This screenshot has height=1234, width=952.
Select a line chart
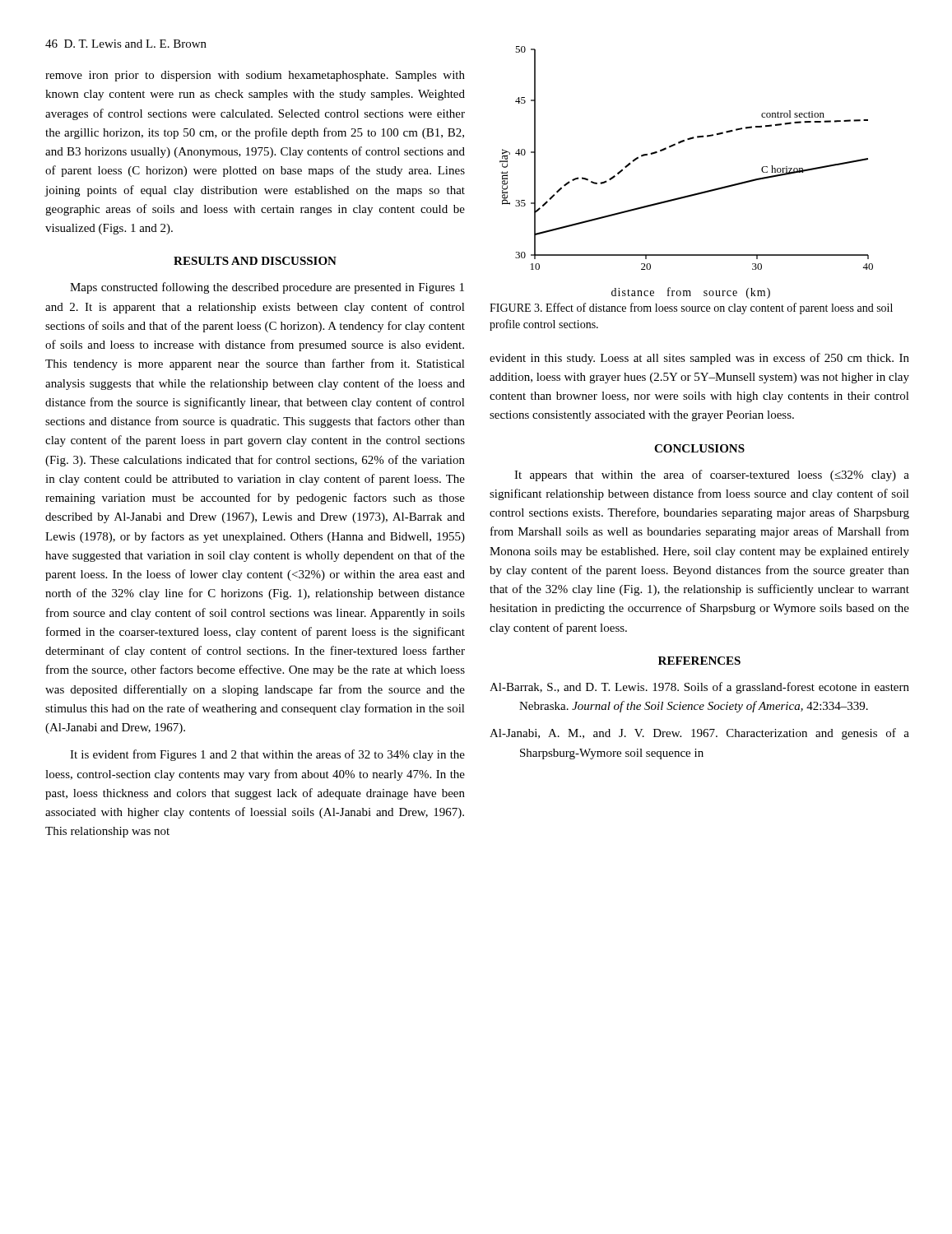click(x=699, y=166)
